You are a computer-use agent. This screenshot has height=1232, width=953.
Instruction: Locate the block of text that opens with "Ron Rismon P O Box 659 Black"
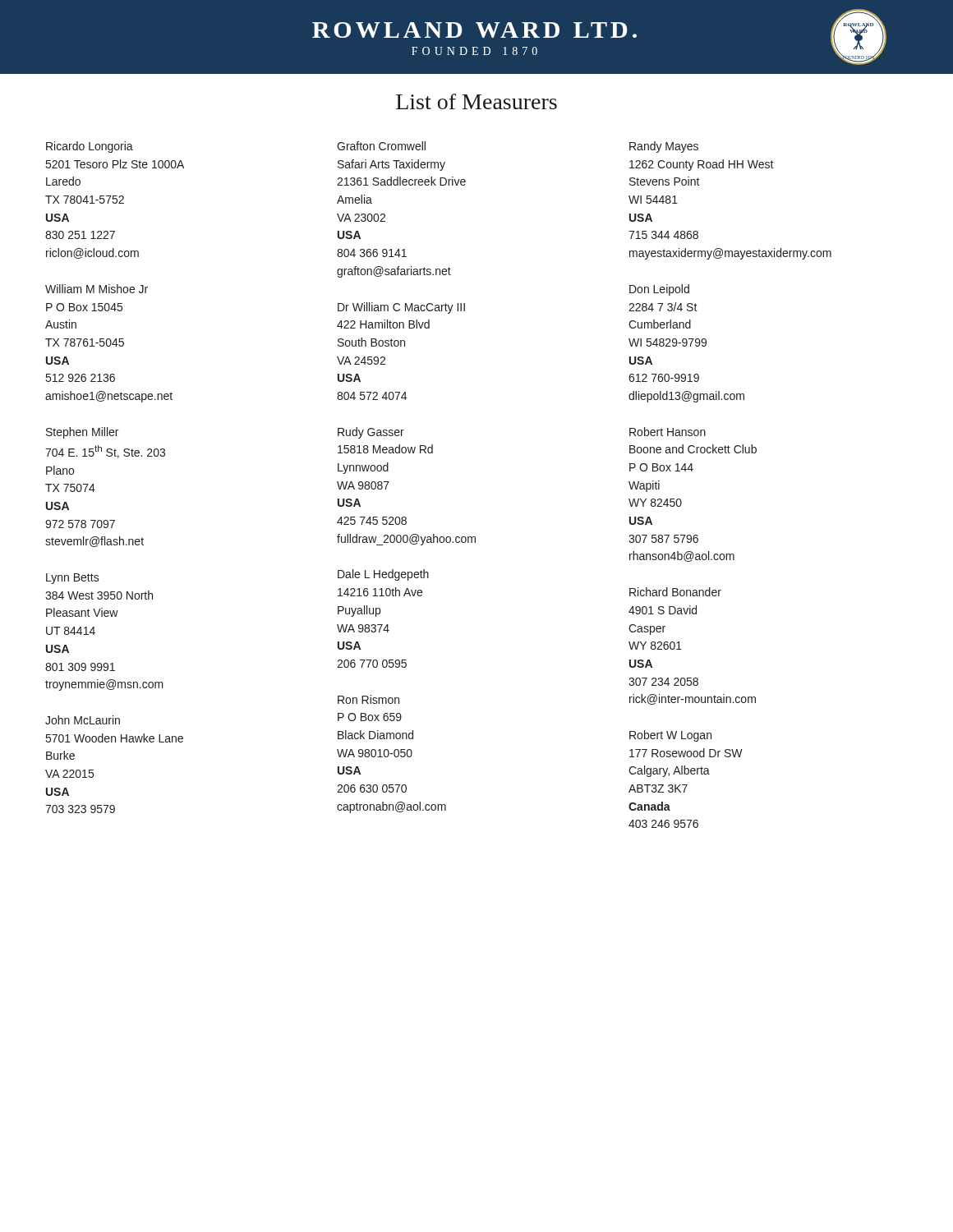[392, 753]
